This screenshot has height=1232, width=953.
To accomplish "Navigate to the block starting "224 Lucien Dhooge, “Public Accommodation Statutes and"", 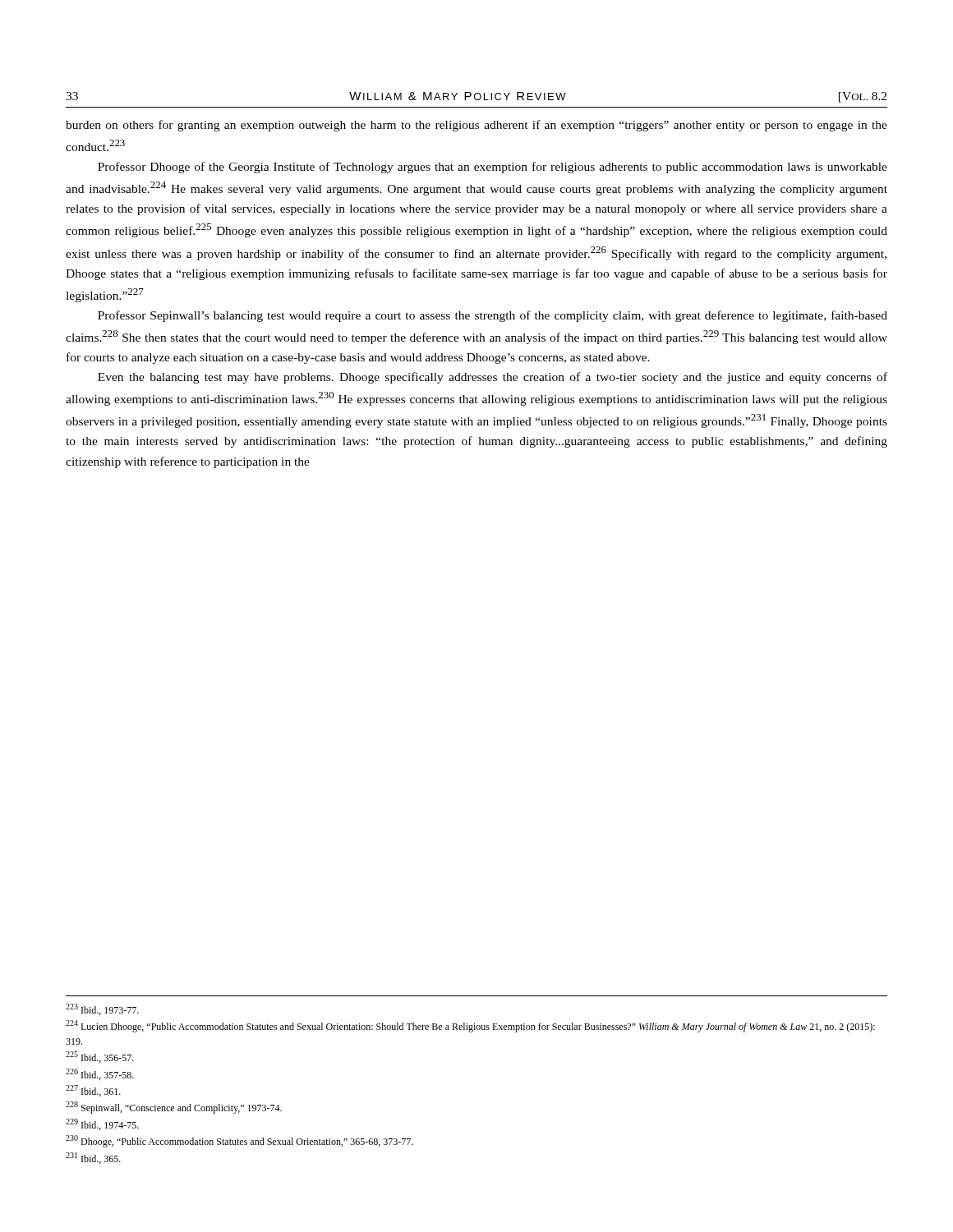I will (476, 1034).
